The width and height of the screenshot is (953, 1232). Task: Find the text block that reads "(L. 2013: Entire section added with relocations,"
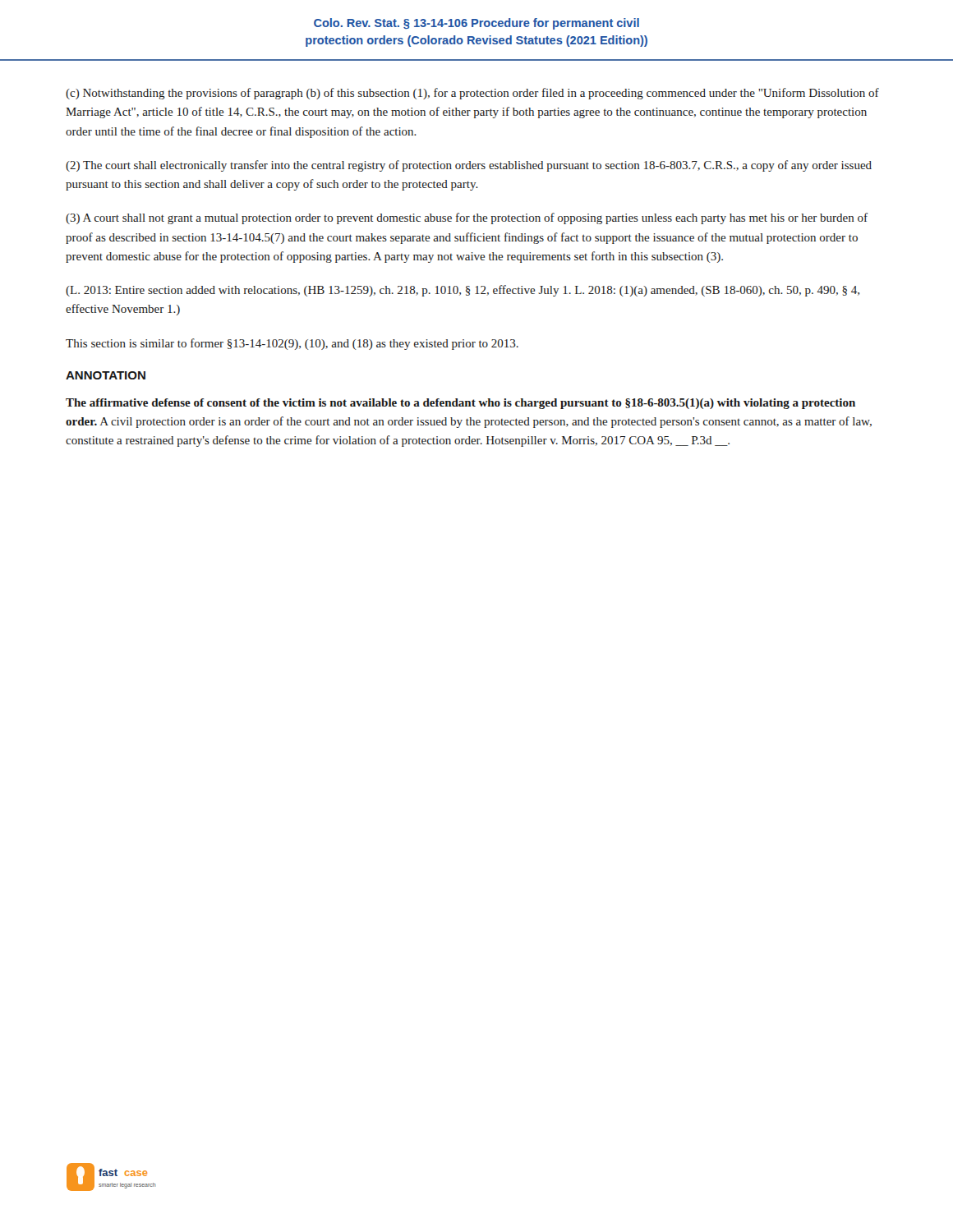point(463,299)
